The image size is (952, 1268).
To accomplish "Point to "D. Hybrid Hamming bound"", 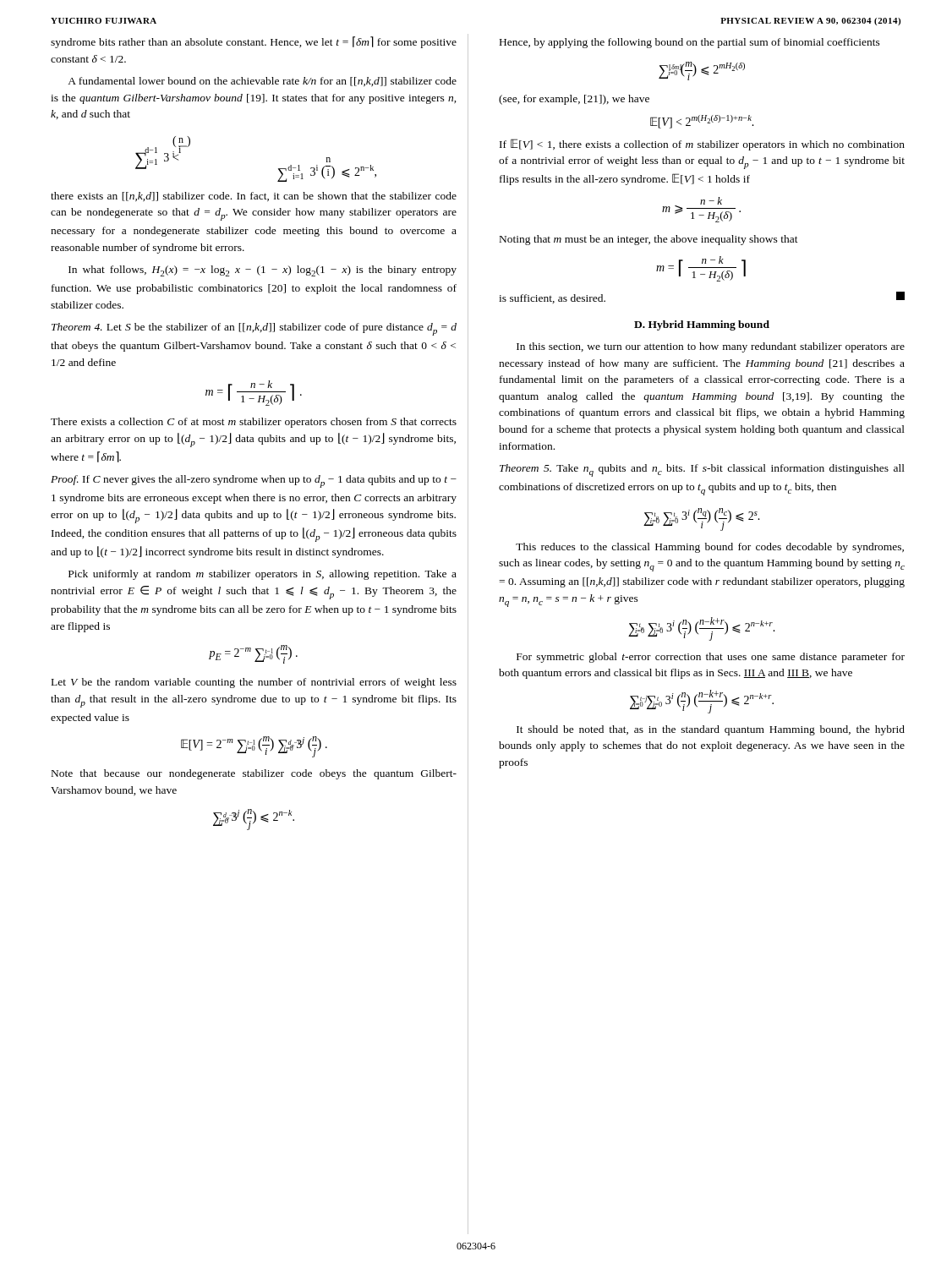I will pyautogui.click(x=702, y=324).
